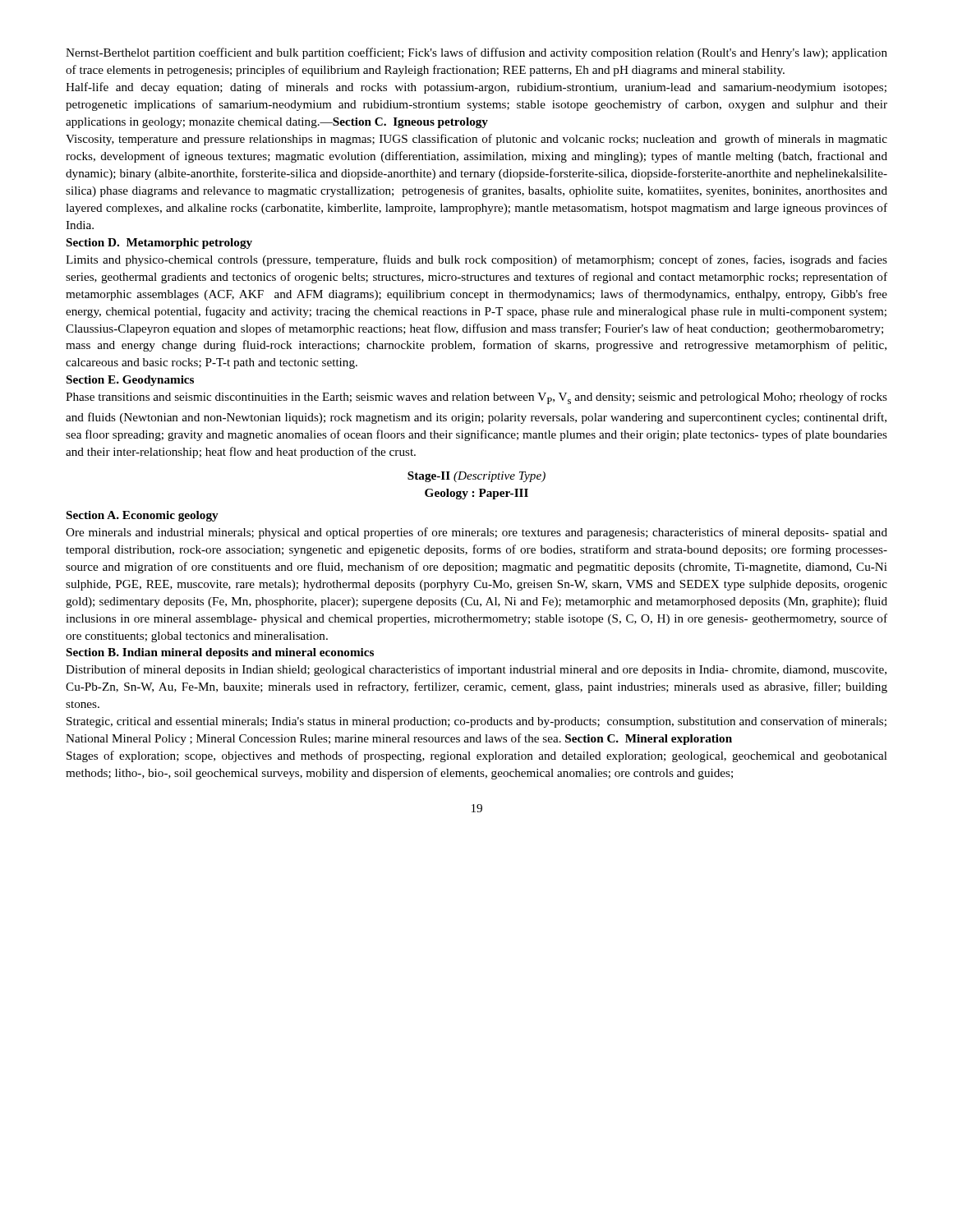The image size is (953, 1232).
Task: Find "Section E. Geodynamics" on this page
Action: (x=130, y=381)
